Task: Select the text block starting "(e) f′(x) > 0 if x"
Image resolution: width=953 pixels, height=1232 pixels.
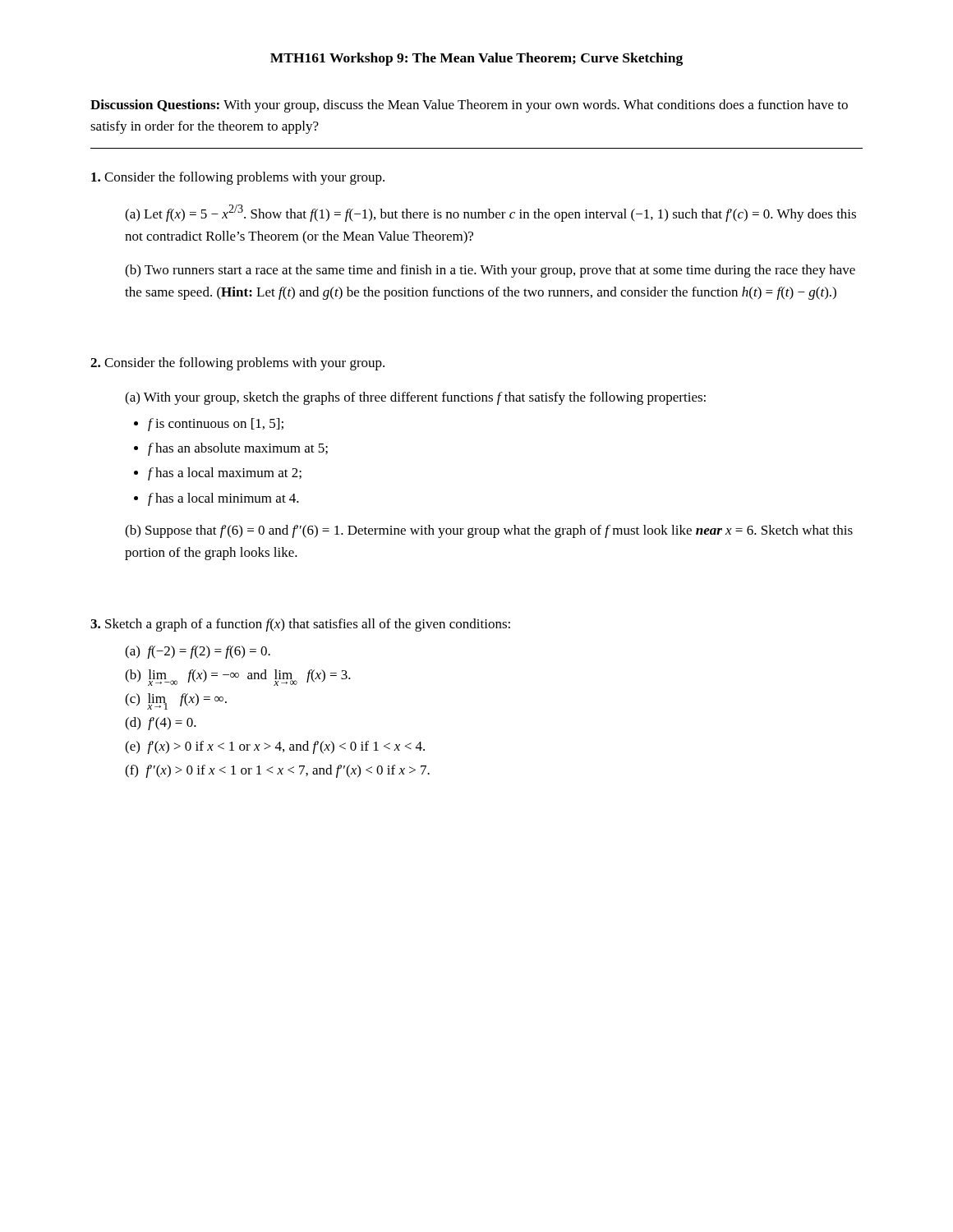Action: coord(275,746)
